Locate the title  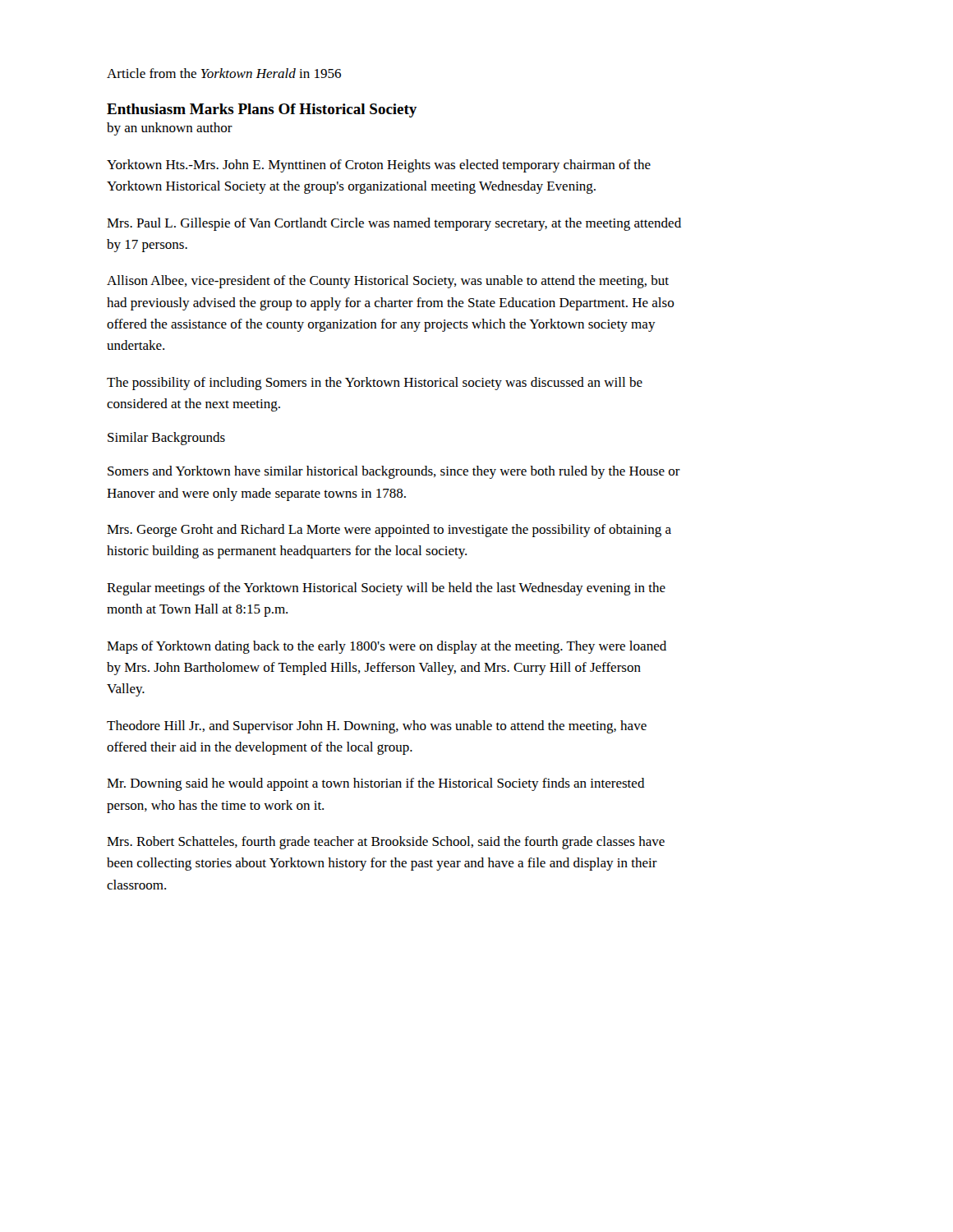pyautogui.click(x=262, y=109)
